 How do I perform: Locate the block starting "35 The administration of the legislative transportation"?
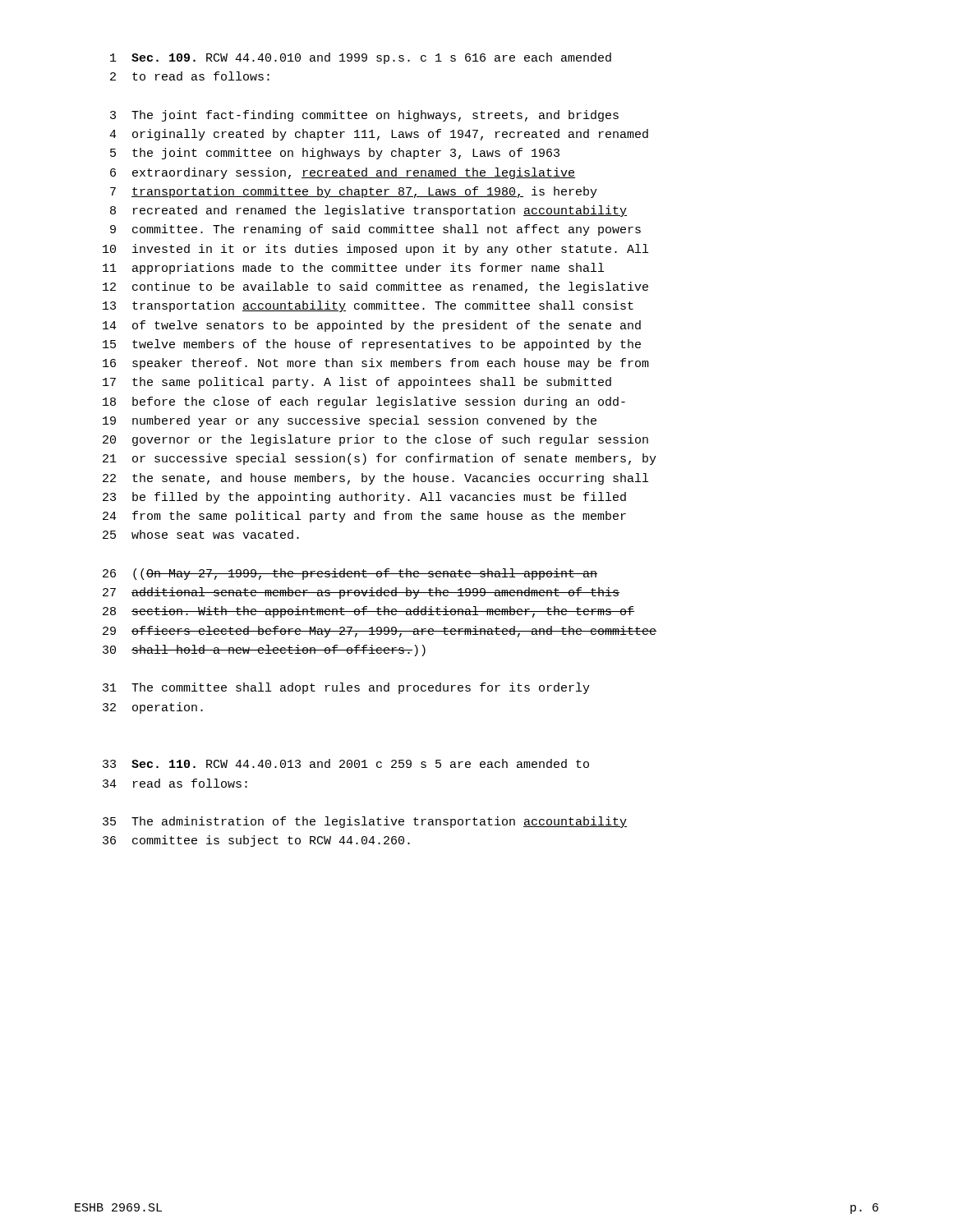tap(476, 832)
